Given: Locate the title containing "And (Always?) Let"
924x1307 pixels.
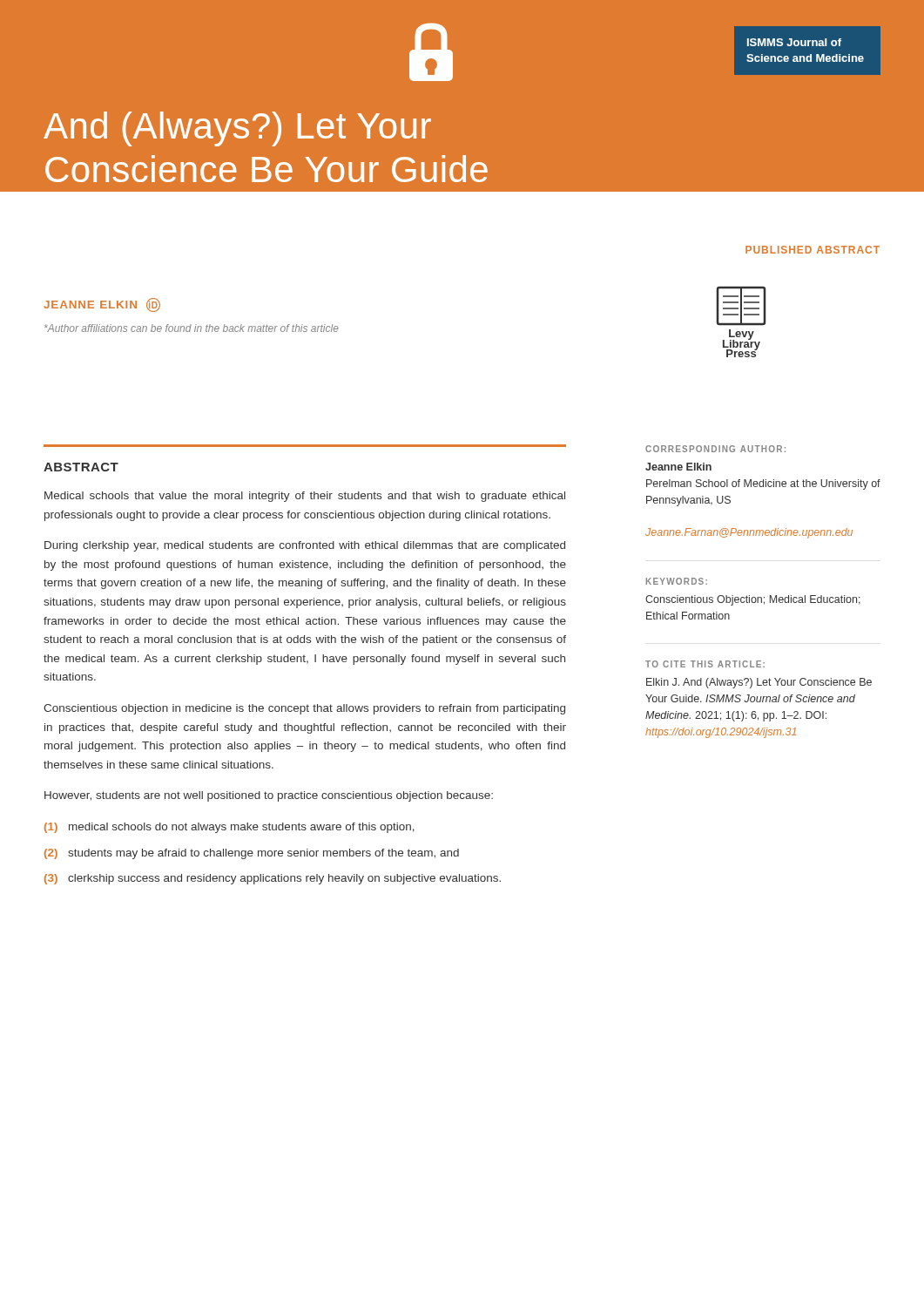Looking at the screenshot, I should (x=267, y=148).
